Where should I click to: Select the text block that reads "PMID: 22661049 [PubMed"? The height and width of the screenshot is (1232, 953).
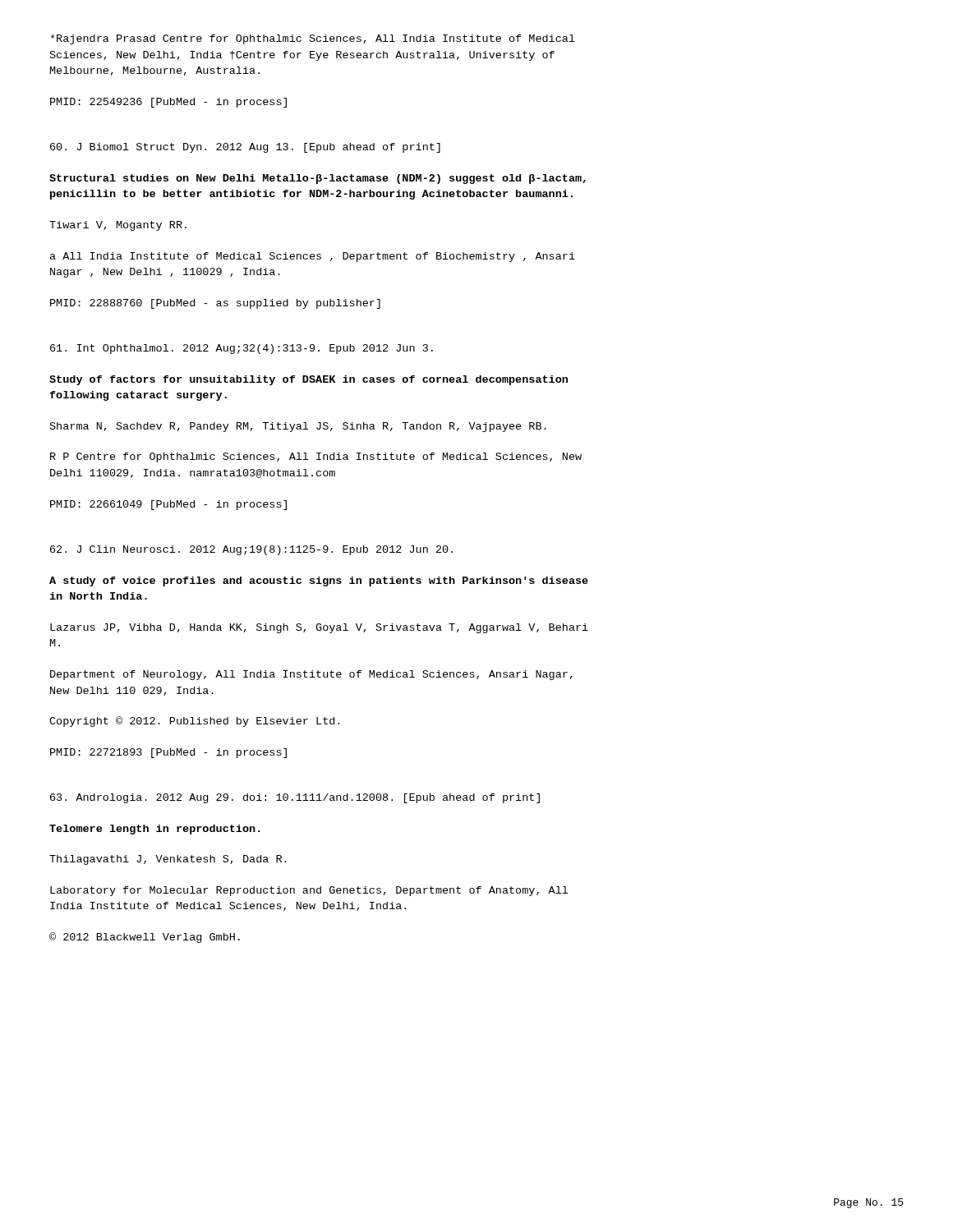click(x=168, y=505)
